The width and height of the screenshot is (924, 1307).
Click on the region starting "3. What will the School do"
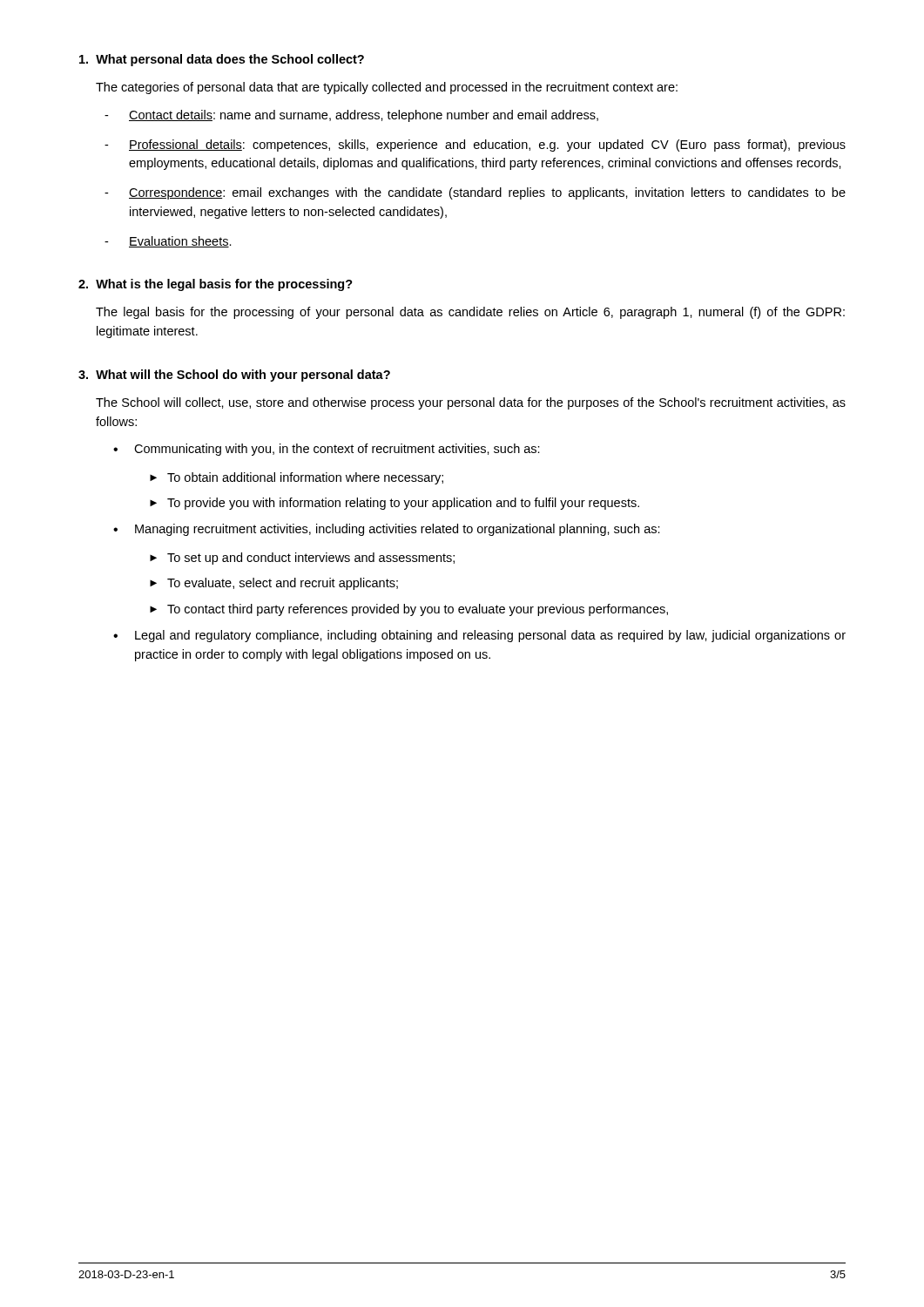pos(234,374)
